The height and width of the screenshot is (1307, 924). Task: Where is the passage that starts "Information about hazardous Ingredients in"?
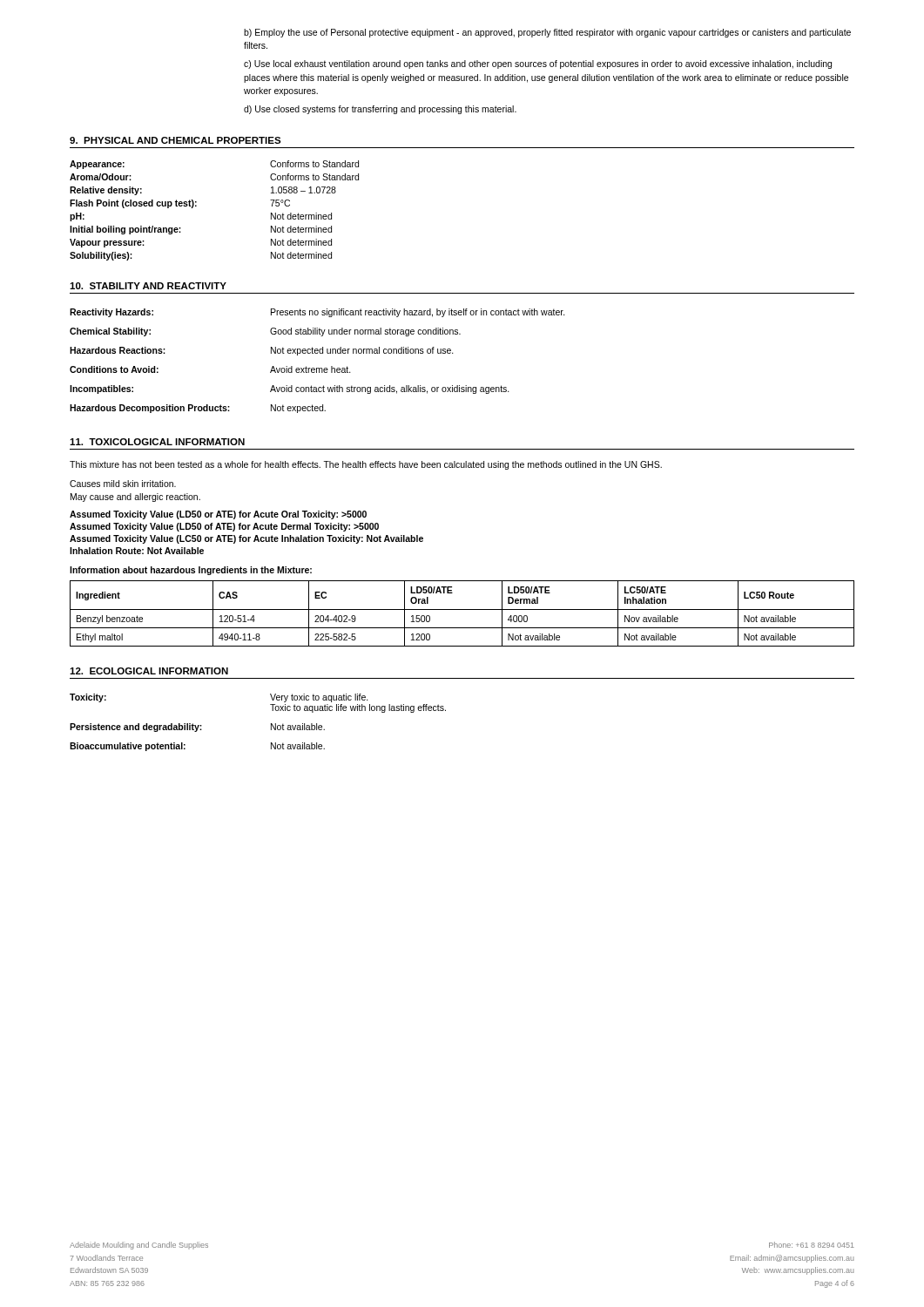click(x=191, y=570)
